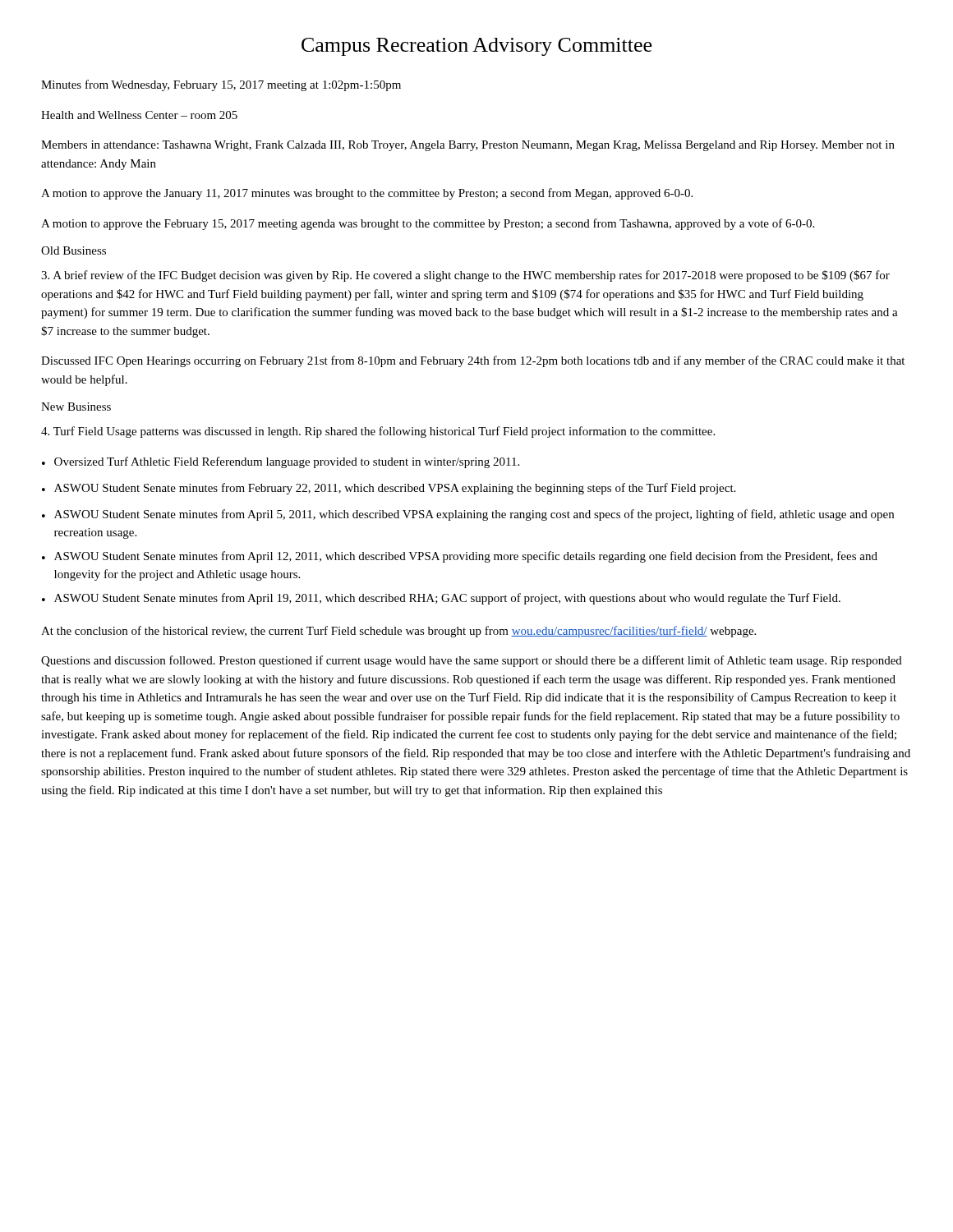Point to the block beginning "Minutes from Wednesday,"
Viewport: 953px width, 1232px height.
(221, 85)
